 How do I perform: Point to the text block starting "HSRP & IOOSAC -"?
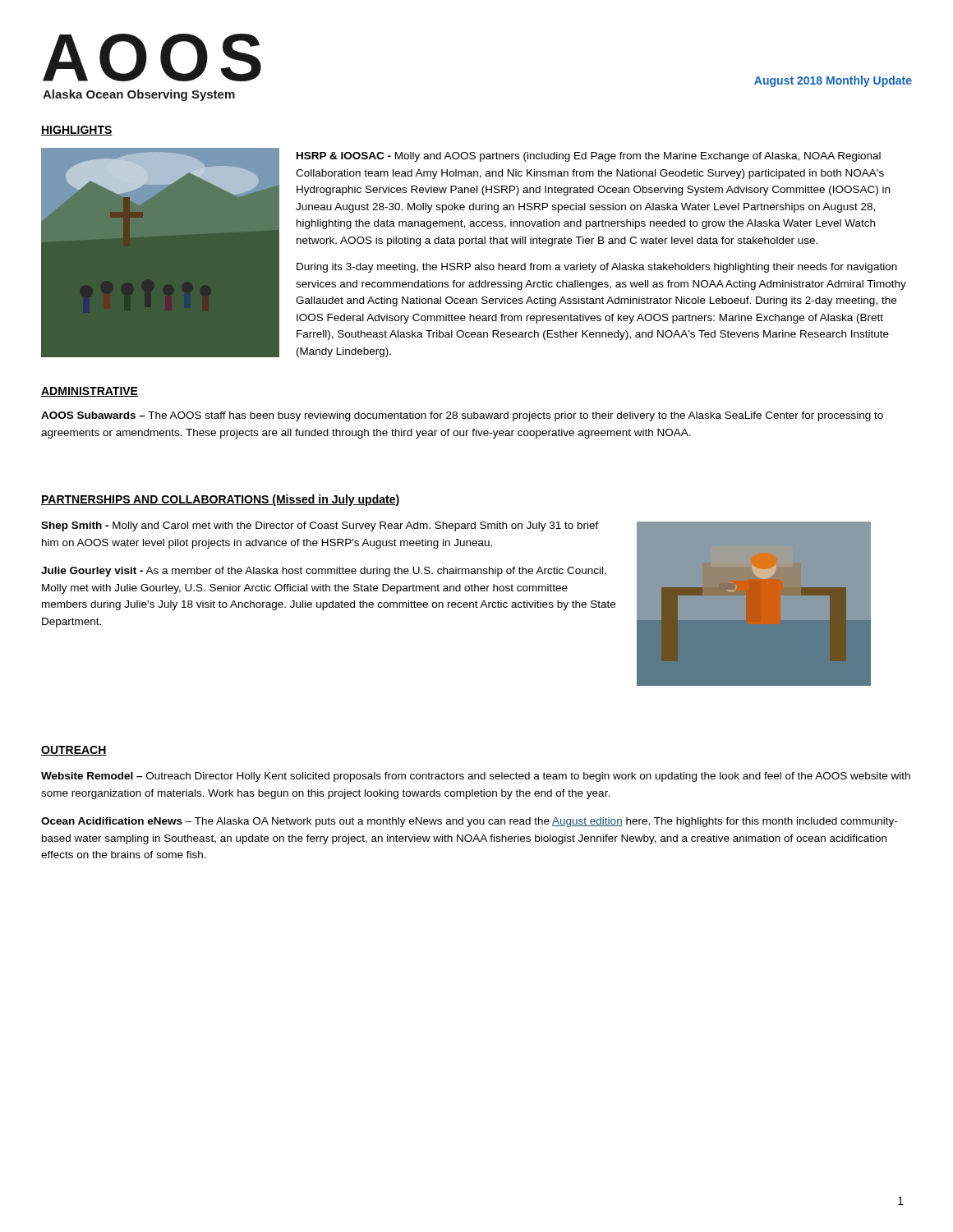coord(604,254)
